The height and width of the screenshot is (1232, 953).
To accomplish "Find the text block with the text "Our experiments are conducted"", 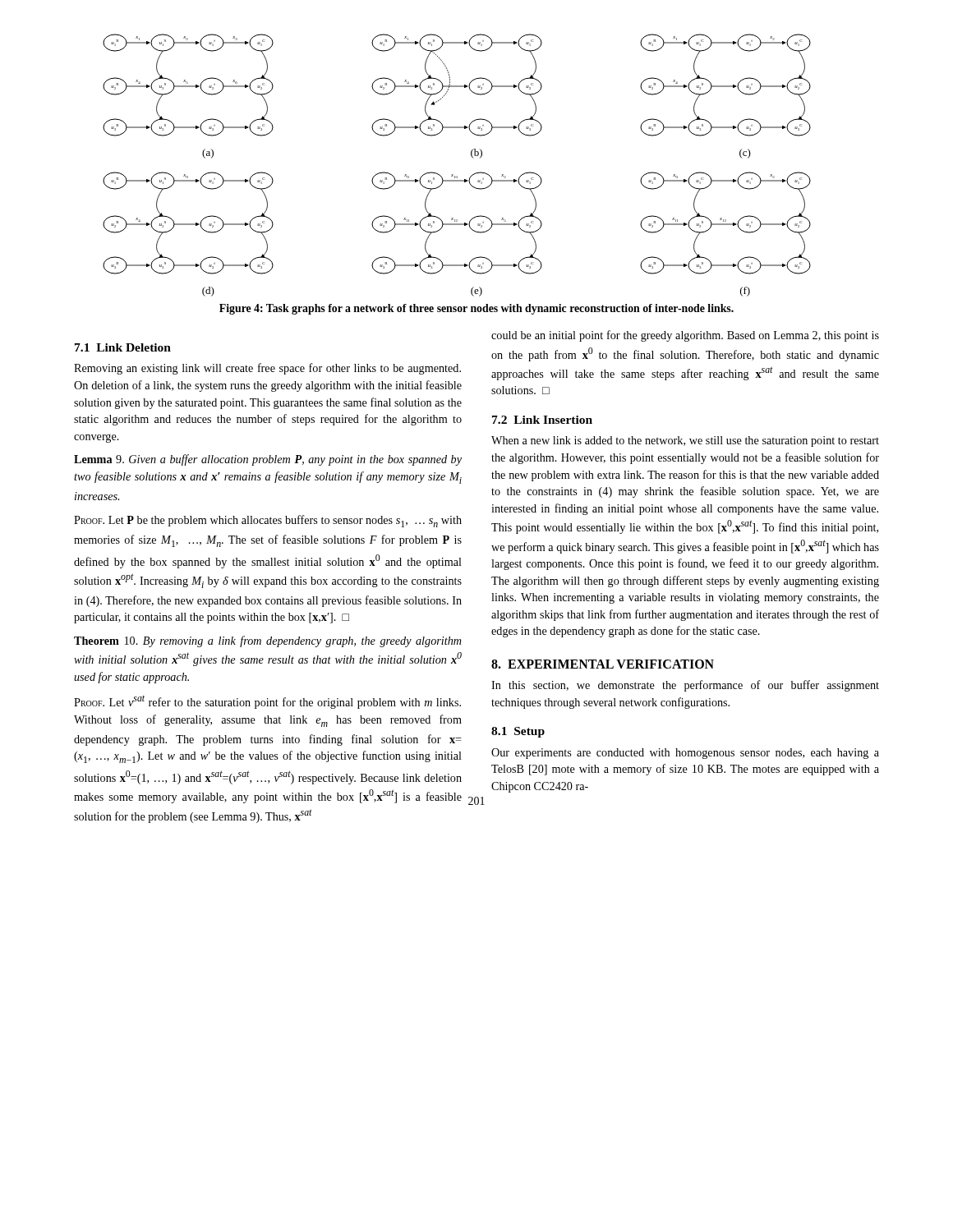I will coord(685,769).
